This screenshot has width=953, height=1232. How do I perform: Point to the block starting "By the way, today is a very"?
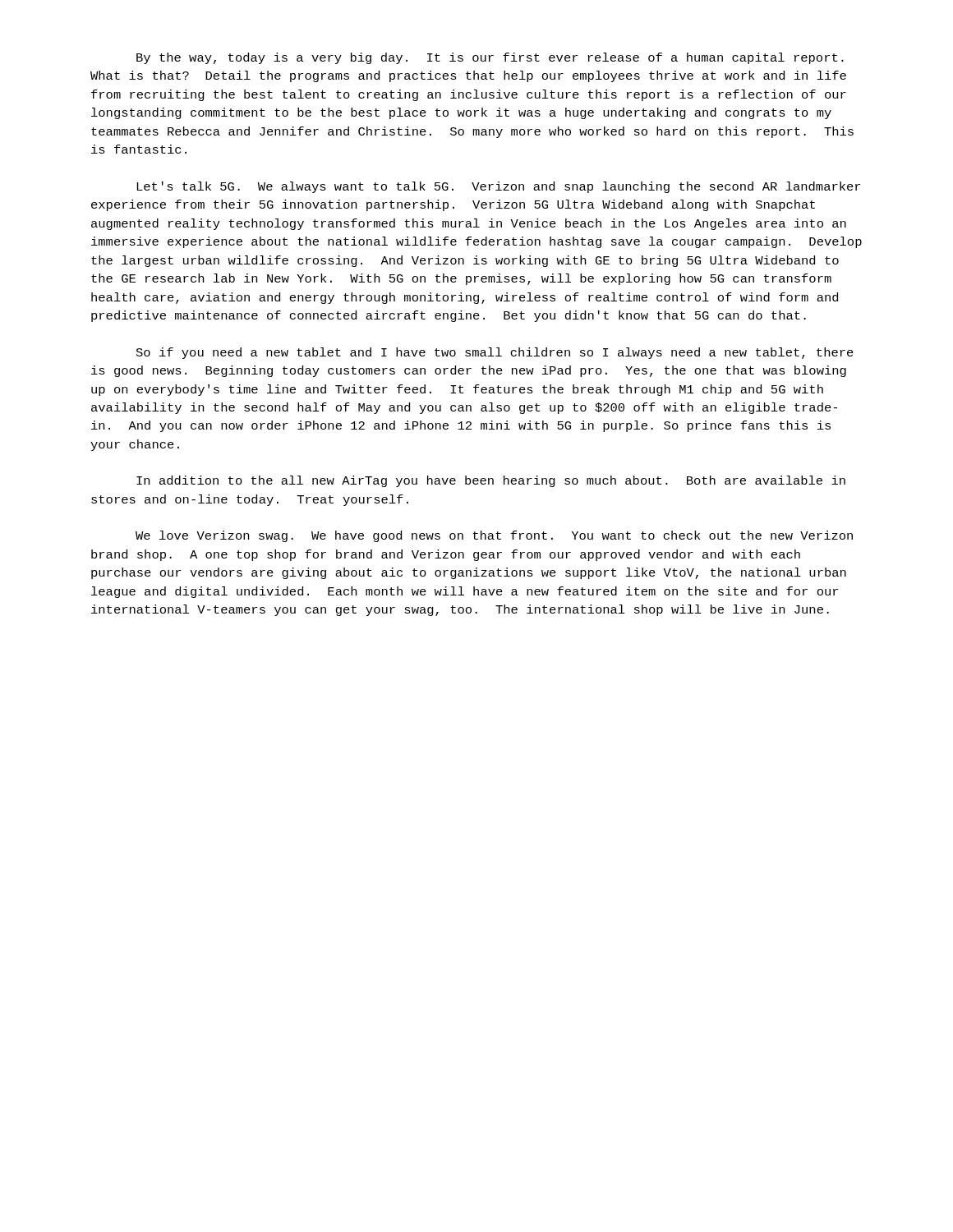tap(476, 105)
